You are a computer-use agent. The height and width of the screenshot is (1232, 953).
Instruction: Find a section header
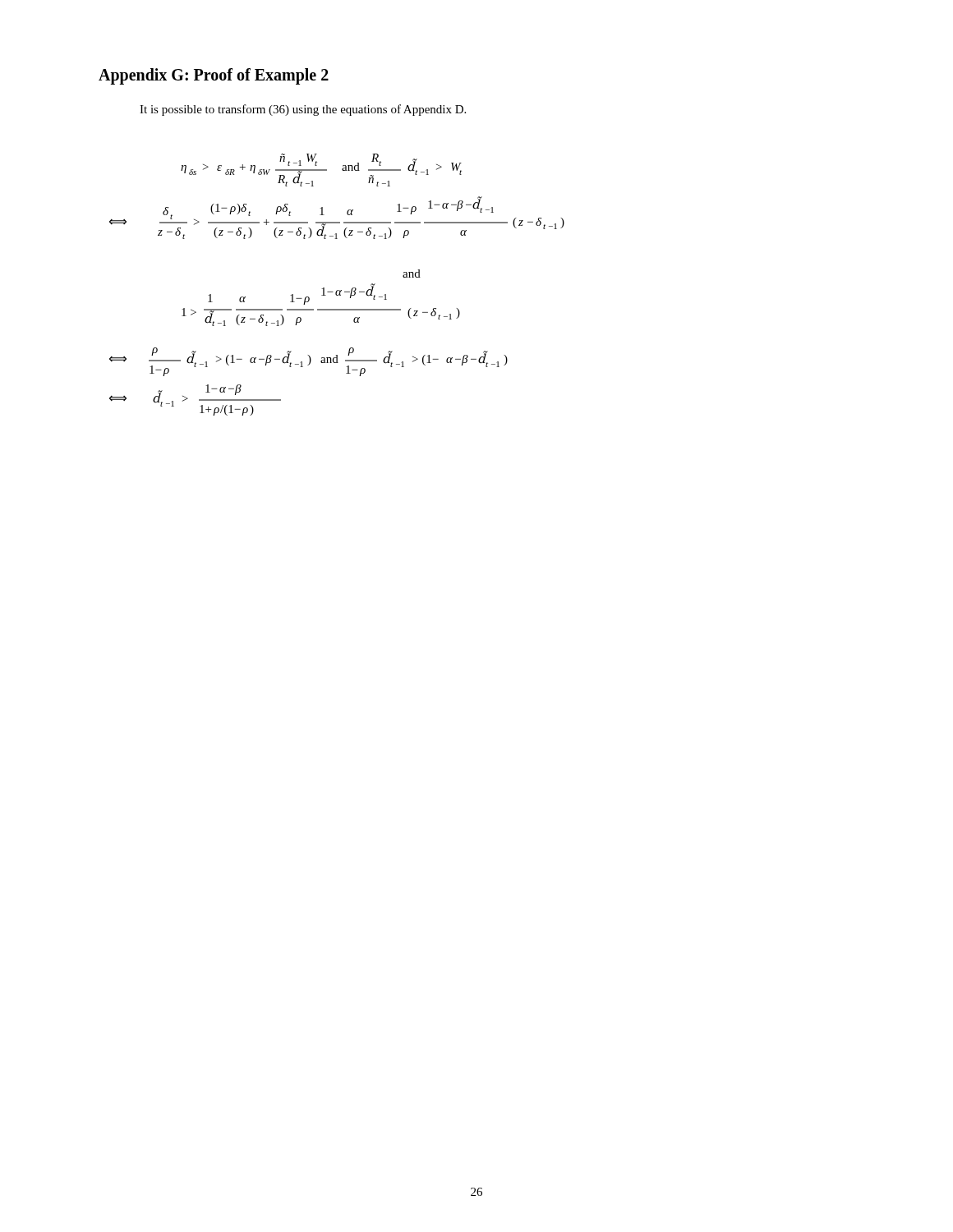[x=214, y=75]
